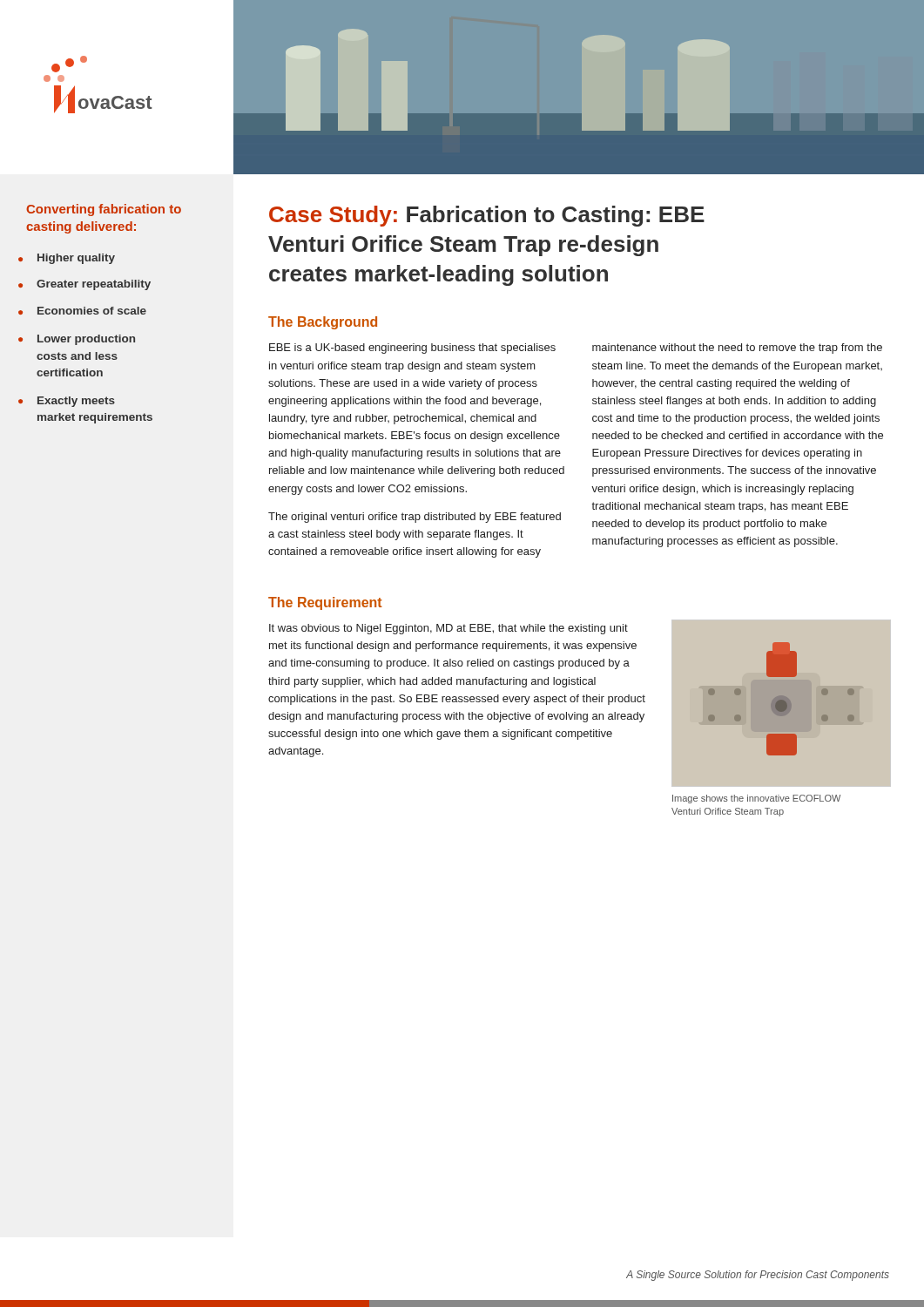Locate the region starting "Economies of scale"
The image size is (924, 1307).
point(91,311)
